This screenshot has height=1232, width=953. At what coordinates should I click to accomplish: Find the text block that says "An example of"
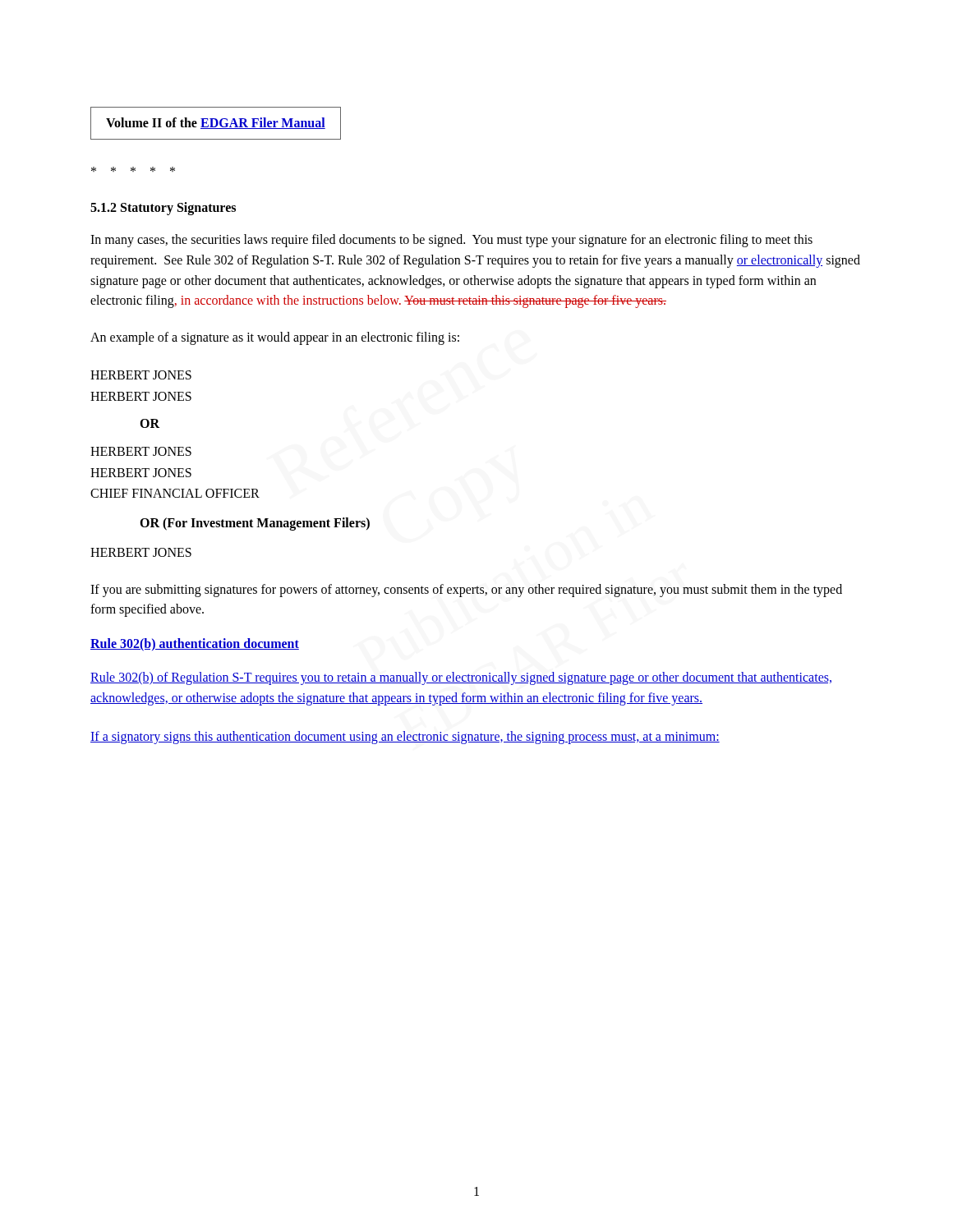tap(275, 337)
